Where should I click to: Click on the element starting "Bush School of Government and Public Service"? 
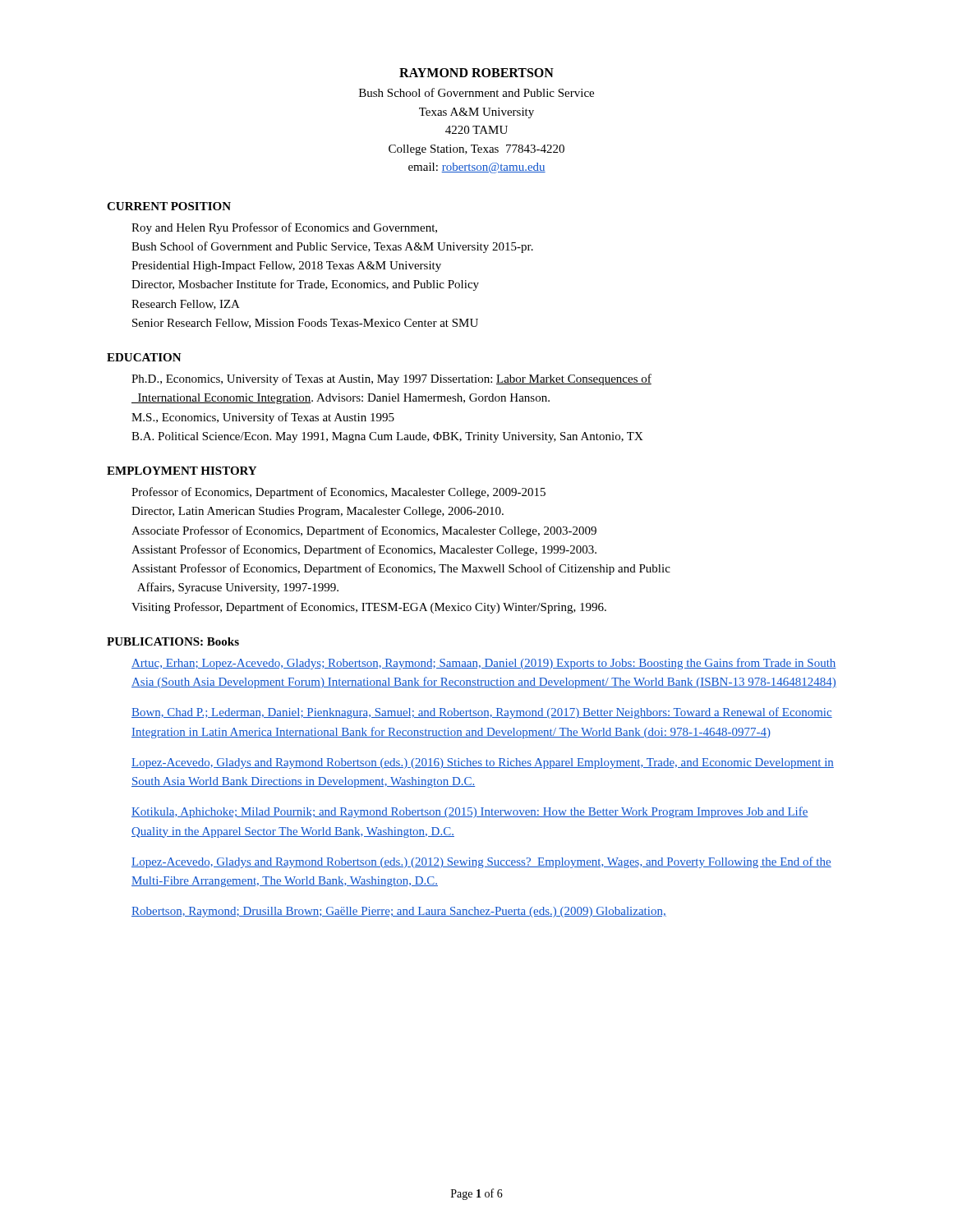(x=476, y=130)
